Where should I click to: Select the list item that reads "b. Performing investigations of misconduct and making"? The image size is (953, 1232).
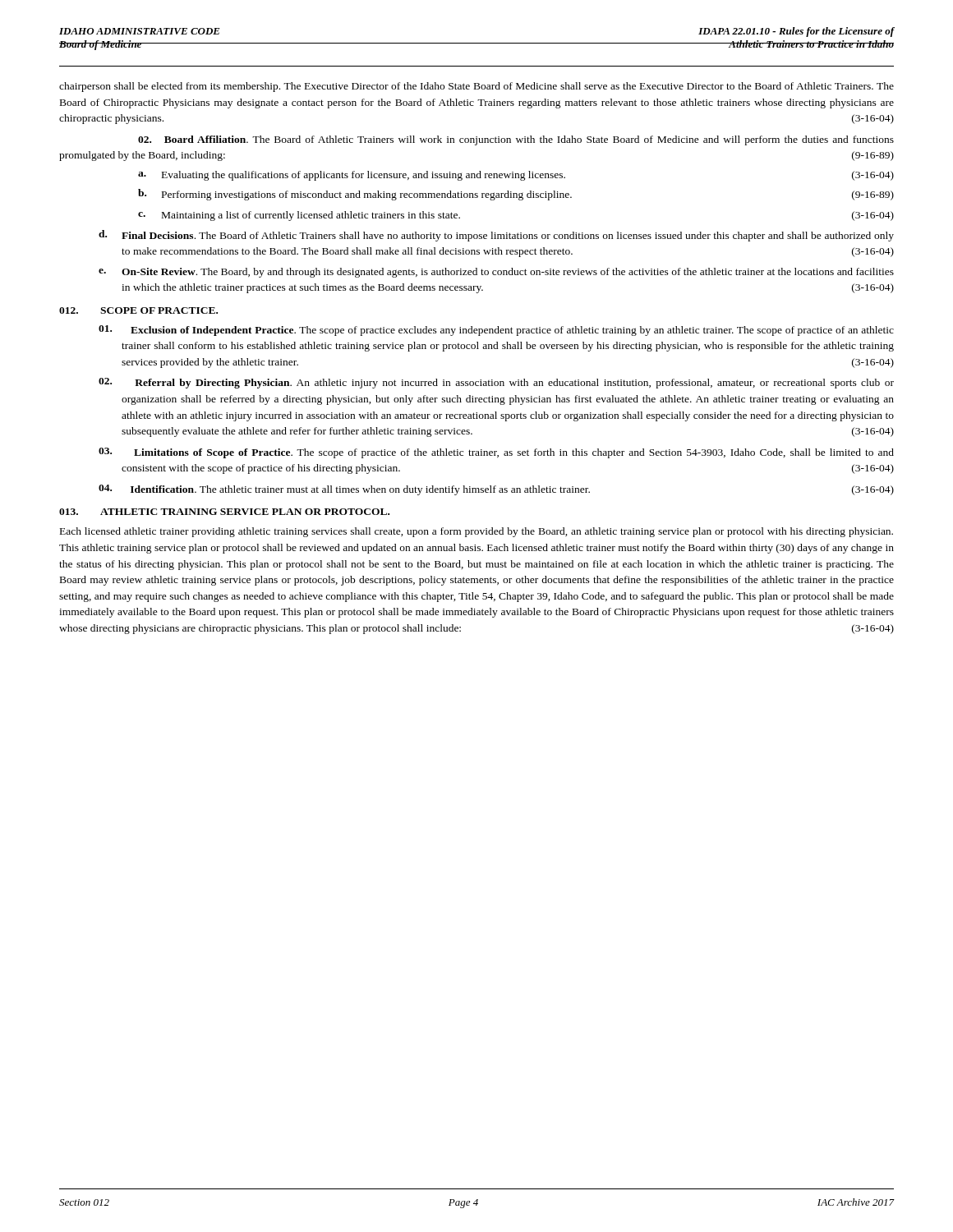pyautogui.click(x=516, y=195)
